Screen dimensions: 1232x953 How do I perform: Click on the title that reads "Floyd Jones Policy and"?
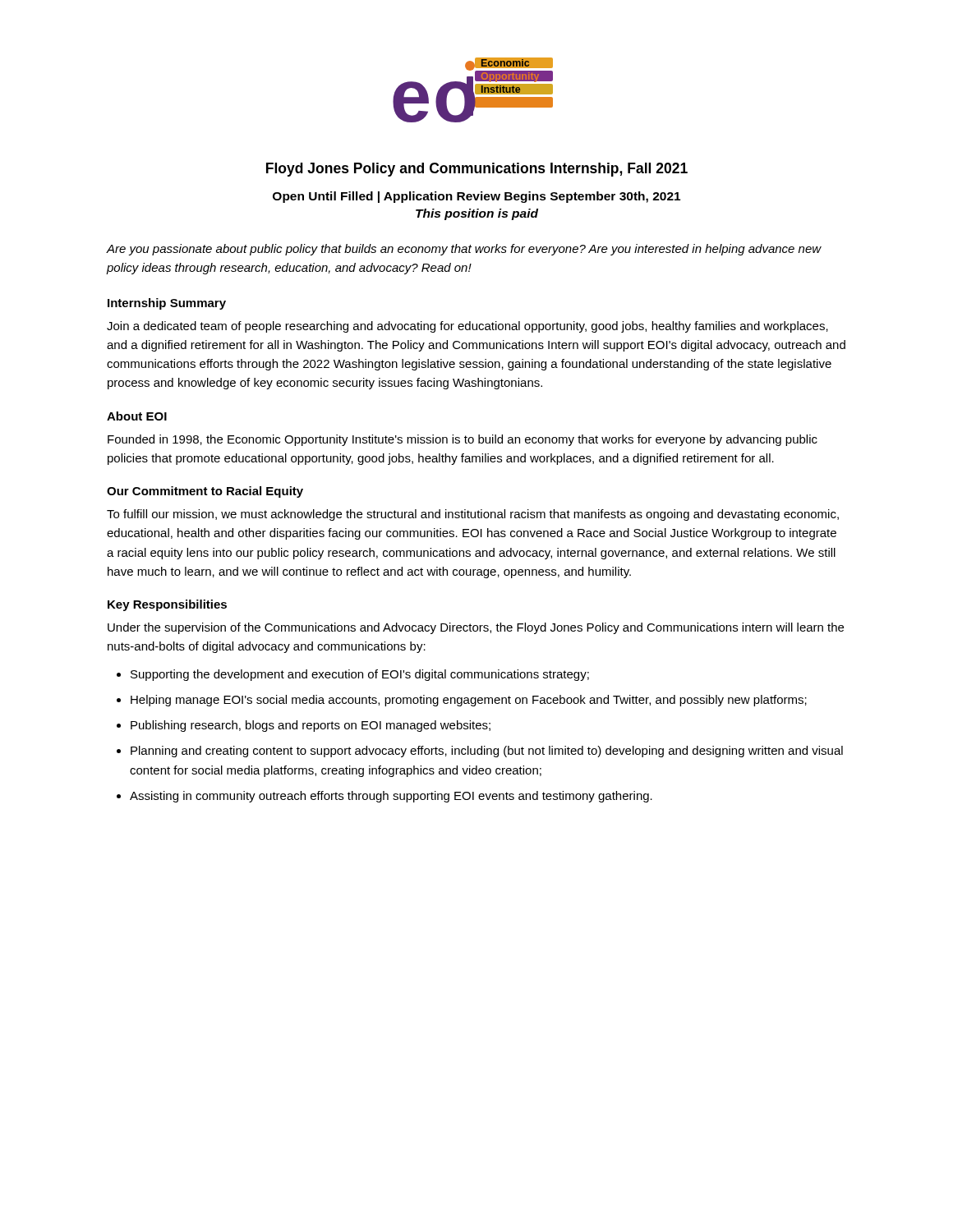pyautogui.click(x=476, y=168)
